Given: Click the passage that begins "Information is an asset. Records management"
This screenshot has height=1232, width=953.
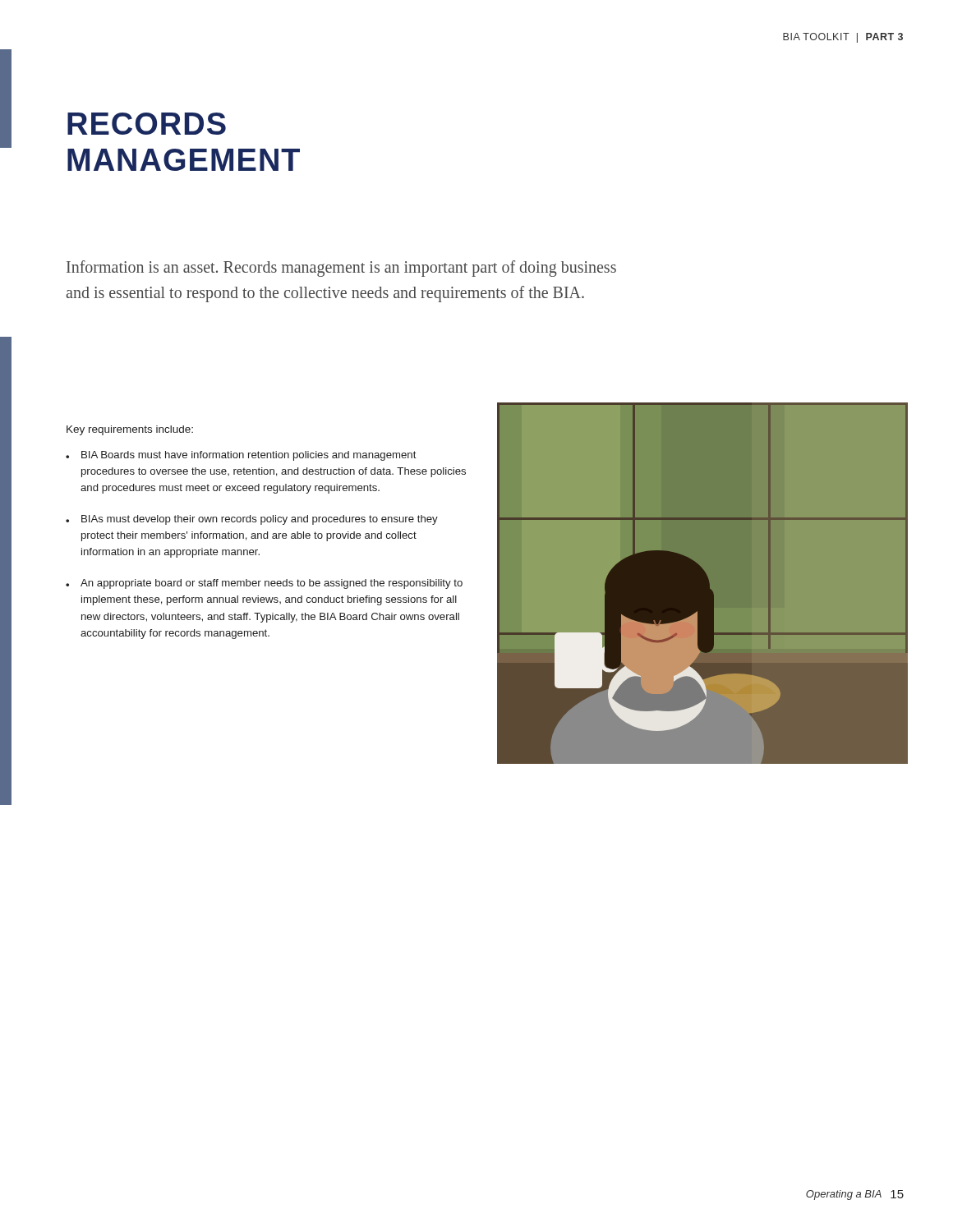Looking at the screenshot, I should point(341,280).
